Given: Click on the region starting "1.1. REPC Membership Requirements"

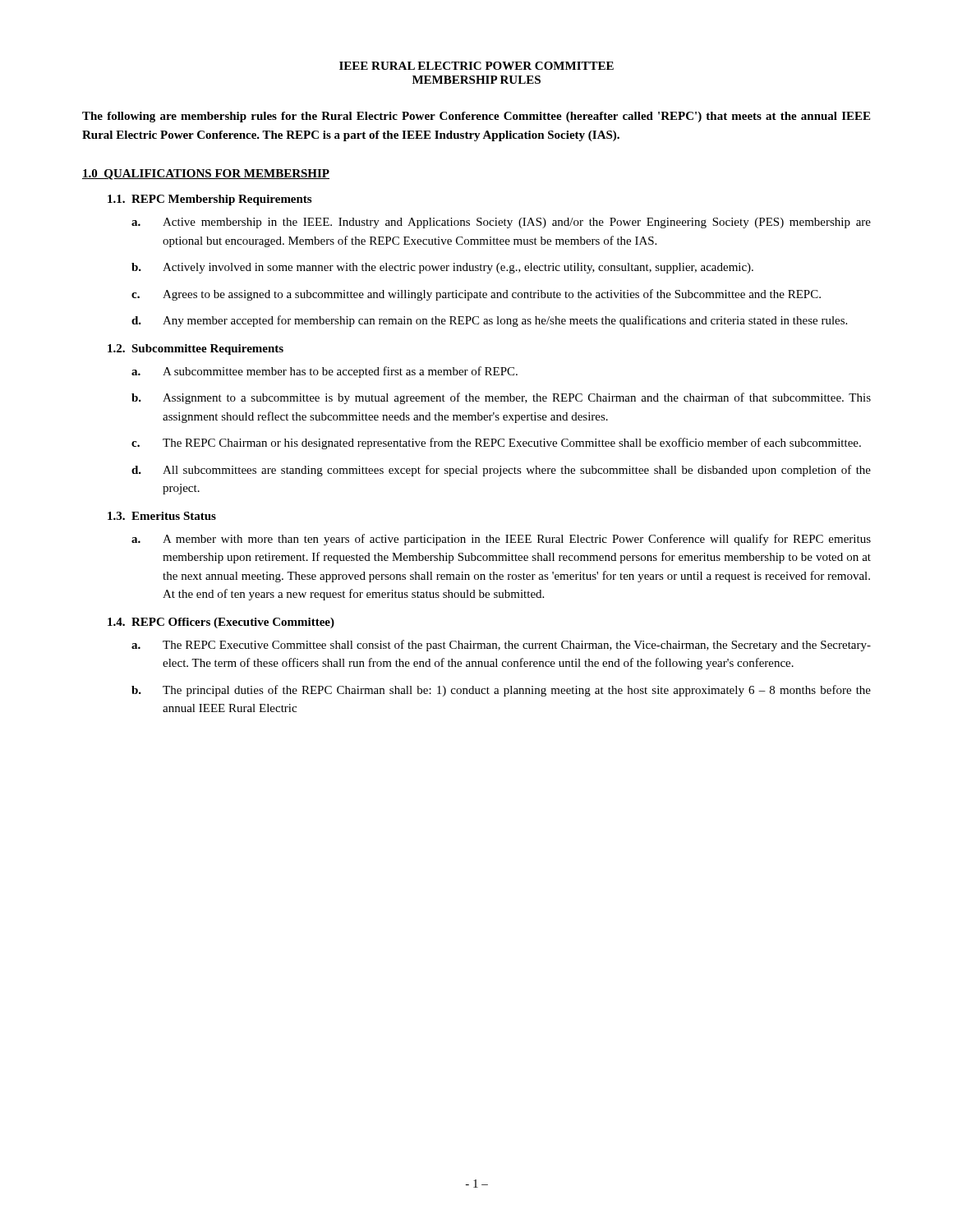Looking at the screenshot, I should 209,199.
